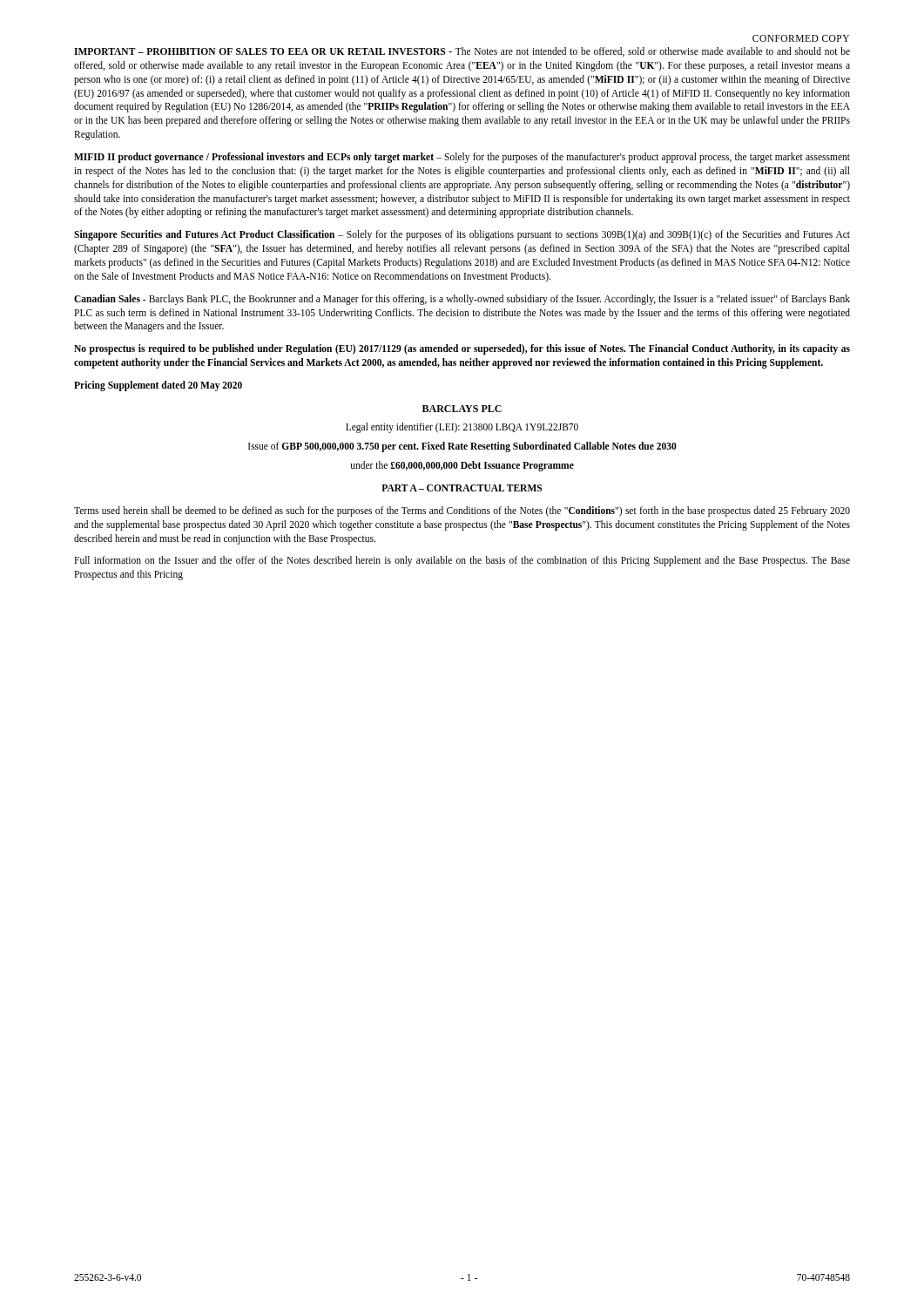The width and height of the screenshot is (924, 1307).
Task: Locate the passage starting "IMPORTANT – PROHIBITION OF"
Action: (462, 93)
